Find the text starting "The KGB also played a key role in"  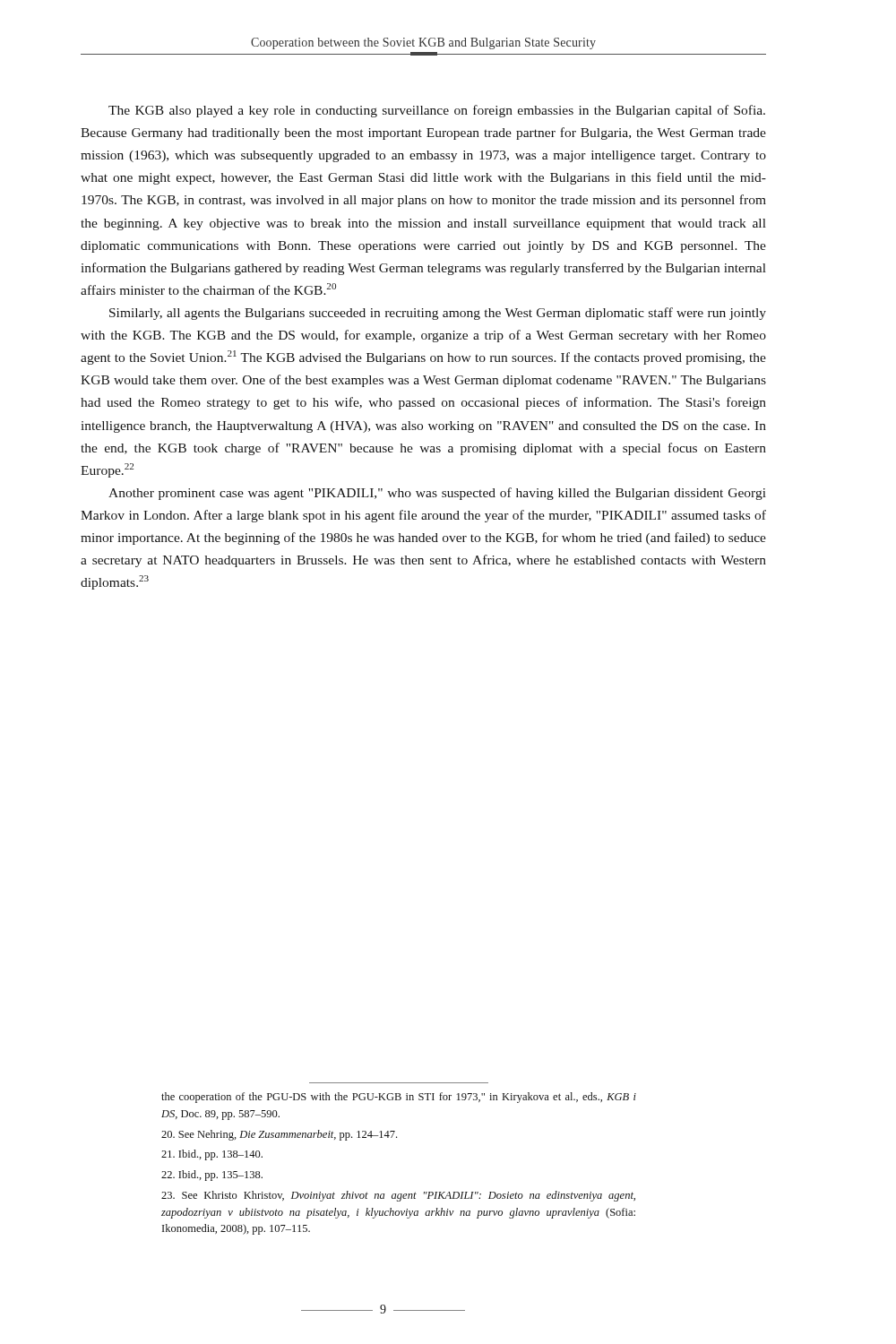pos(423,200)
